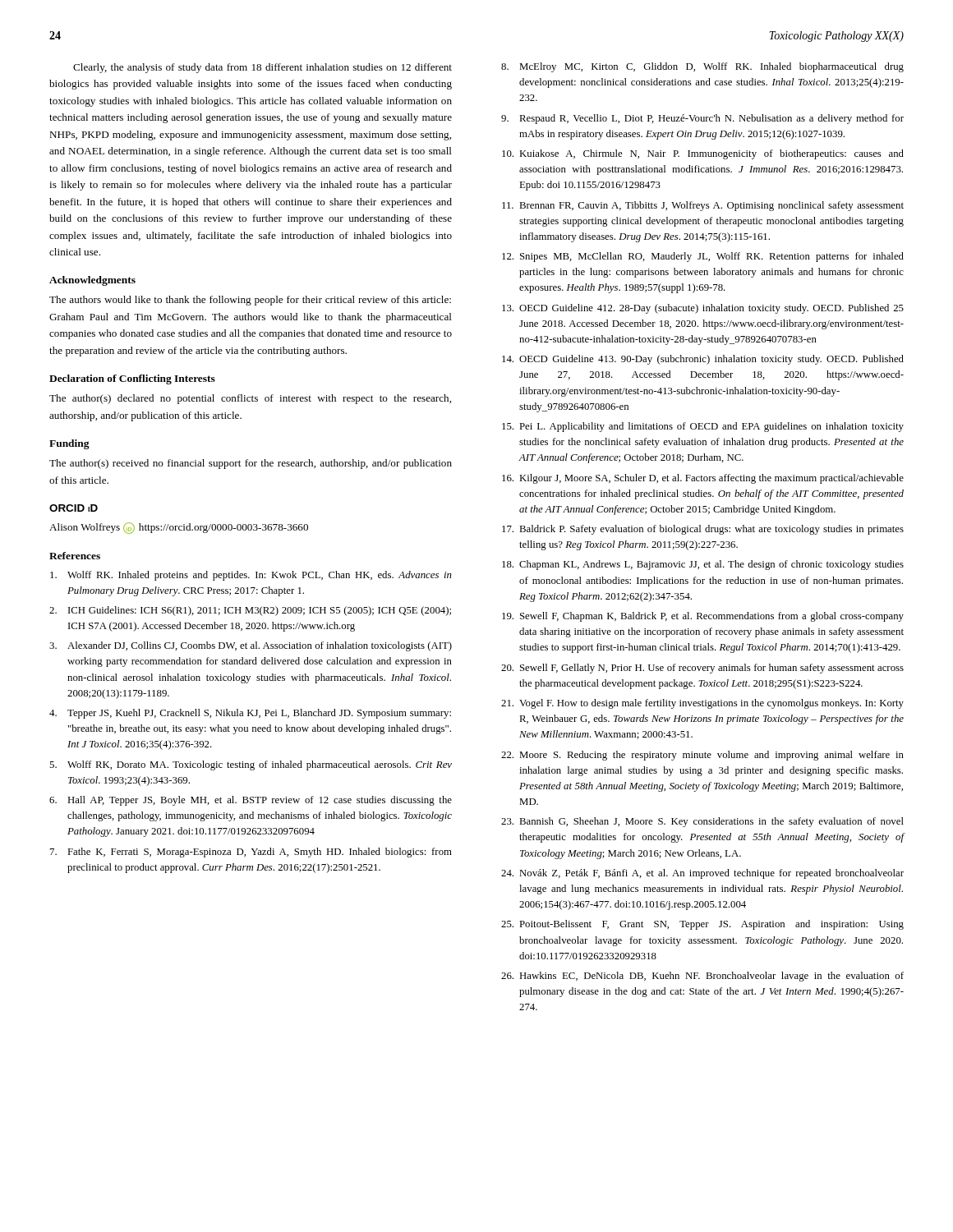
Task: Find the list item that reads "8. McElroy MC, Kirton"
Action: point(702,83)
